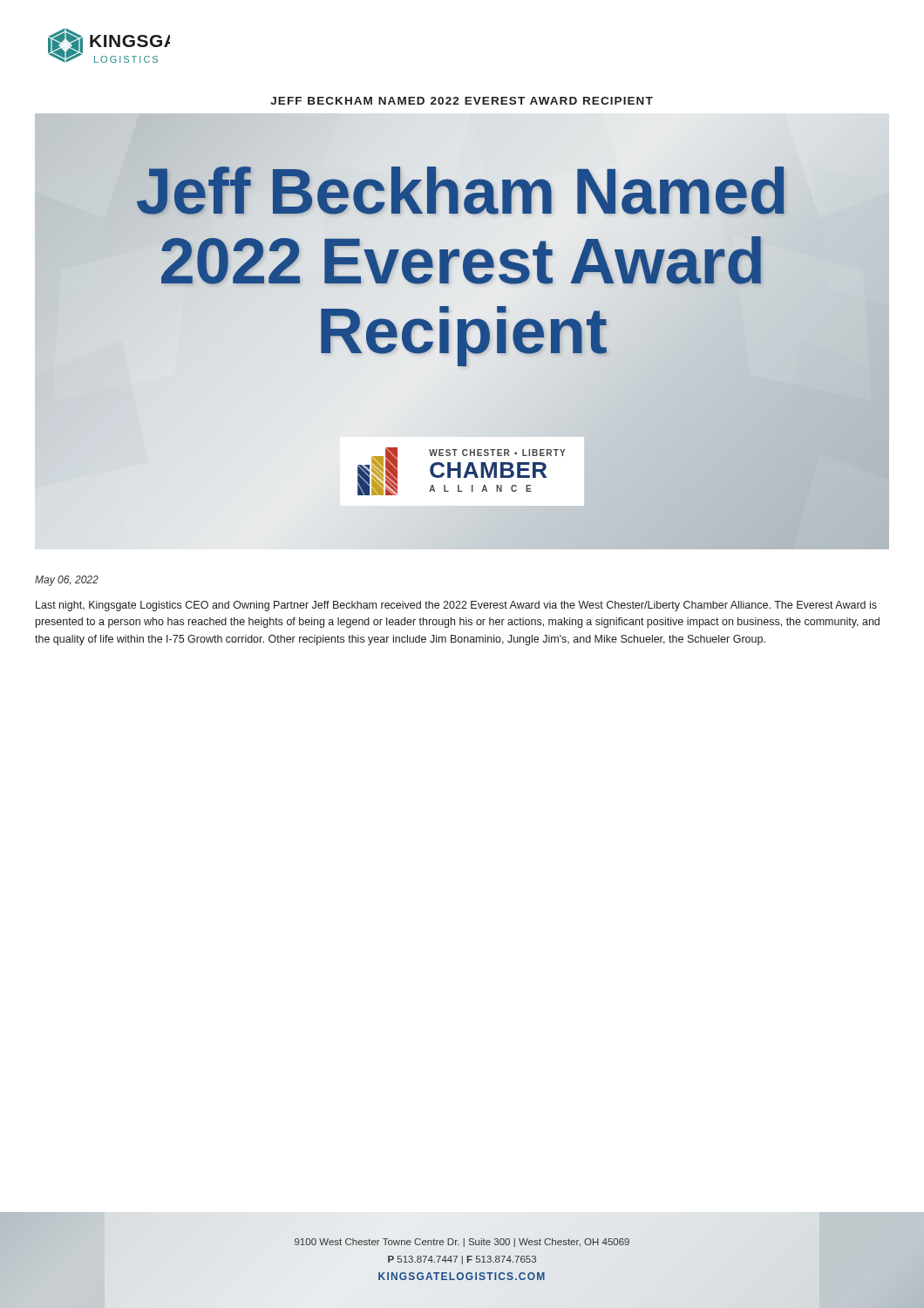This screenshot has width=924, height=1308.
Task: Click on the infographic
Action: [x=462, y=331]
